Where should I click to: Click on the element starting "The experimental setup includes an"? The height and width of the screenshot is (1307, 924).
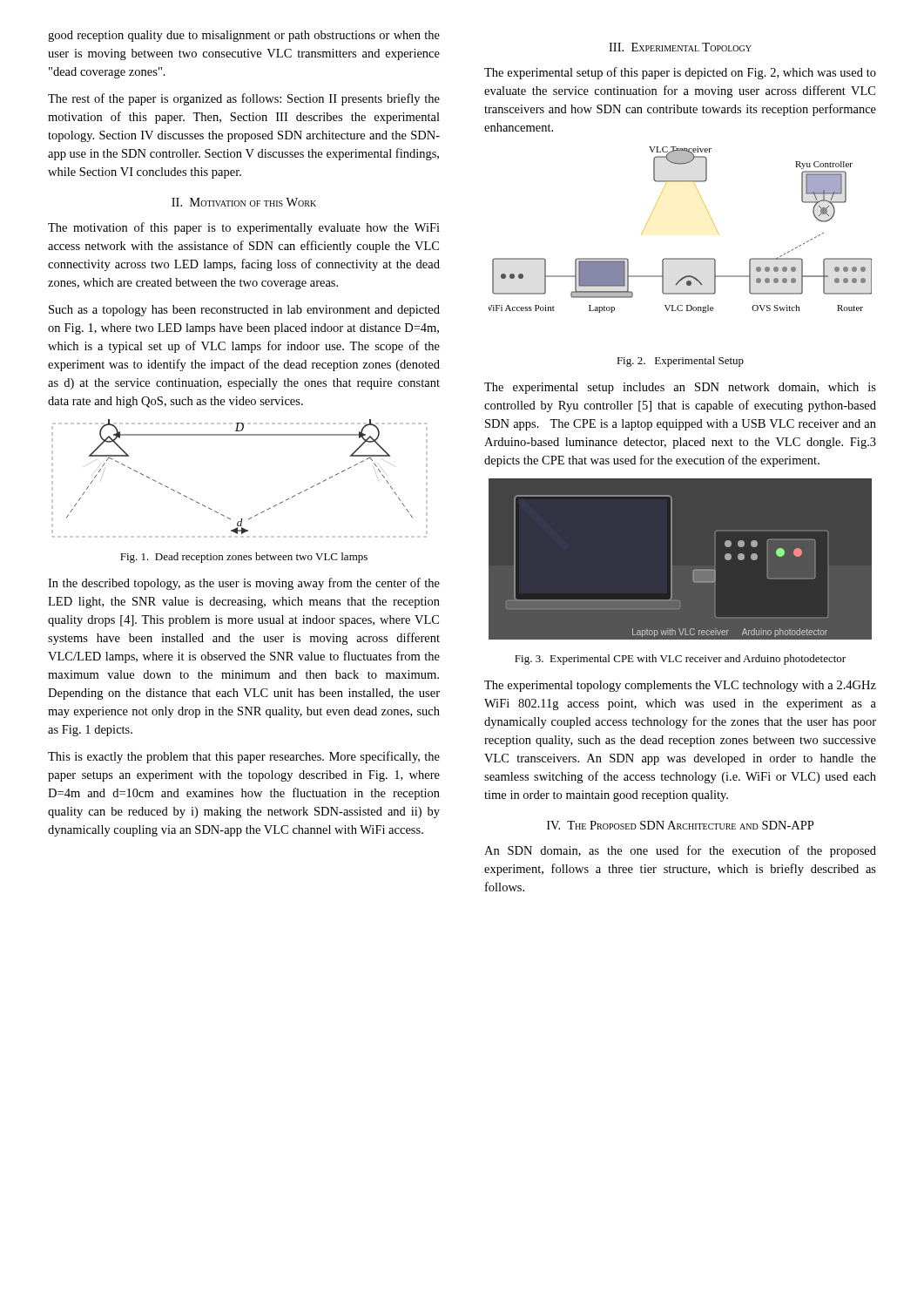680,424
